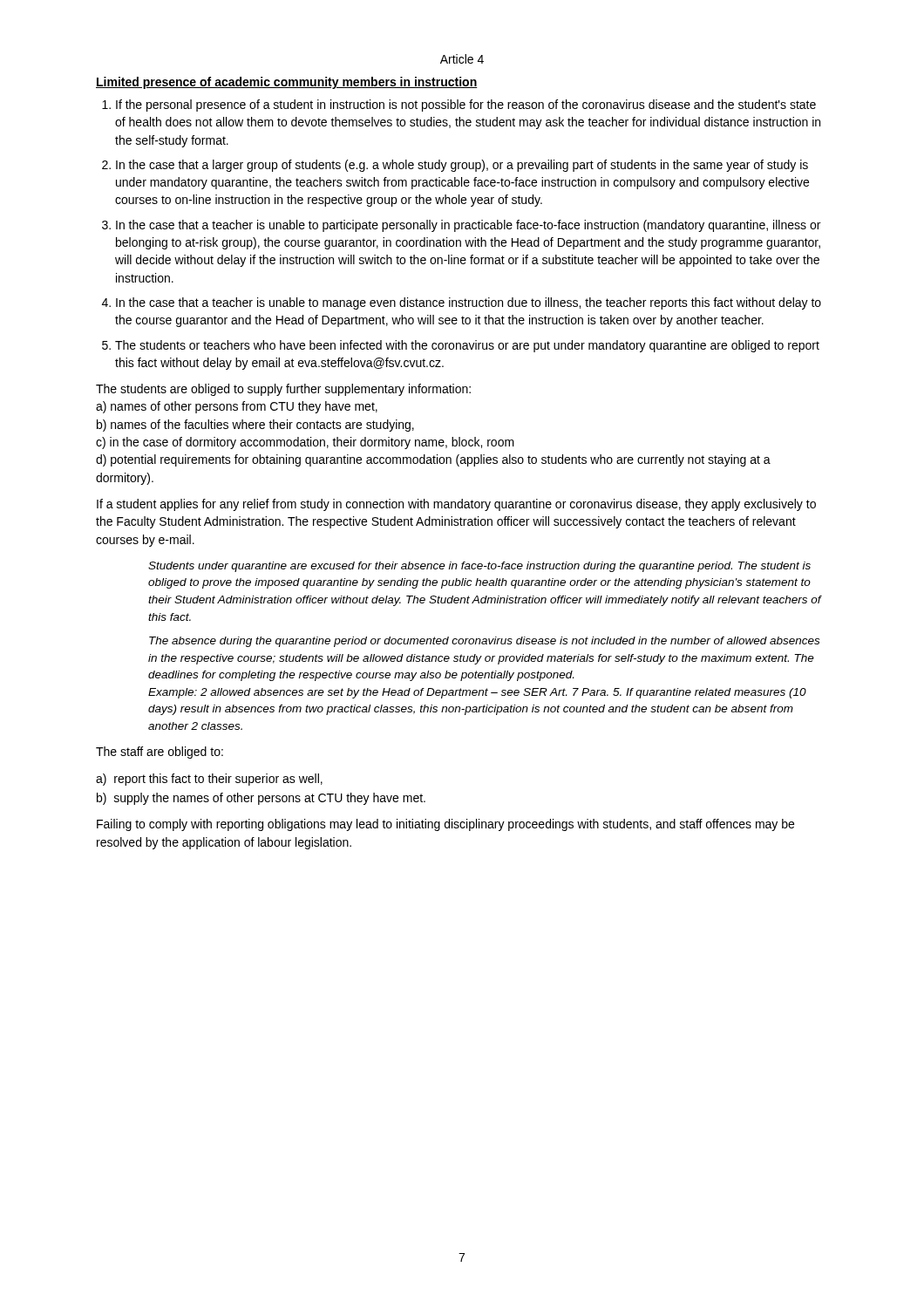Locate the text block containing "The students are"
The height and width of the screenshot is (1308, 924).
(x=433, y=433)
